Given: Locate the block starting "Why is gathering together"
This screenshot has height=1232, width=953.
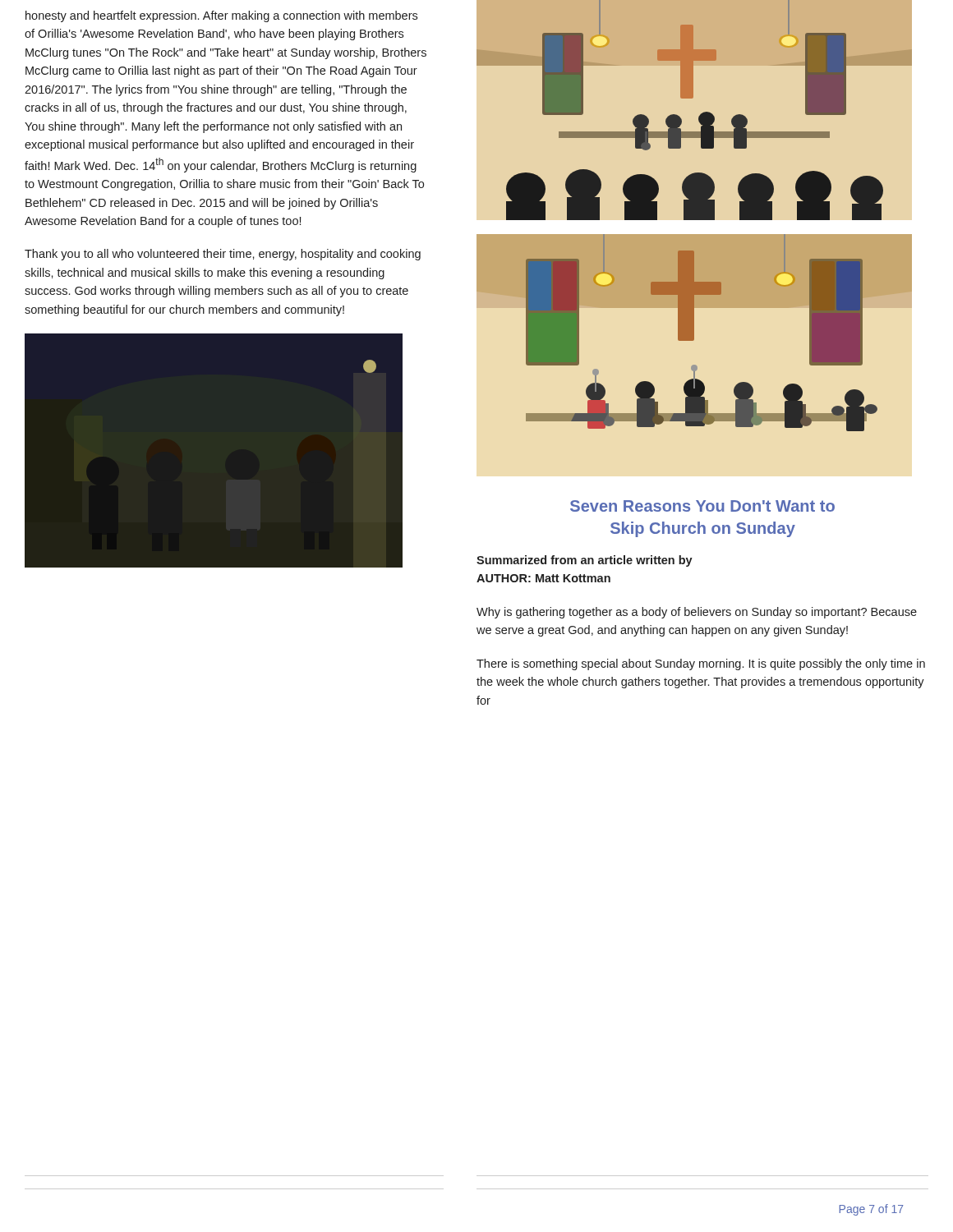Looking at the screenshot, I should point(697,621).
